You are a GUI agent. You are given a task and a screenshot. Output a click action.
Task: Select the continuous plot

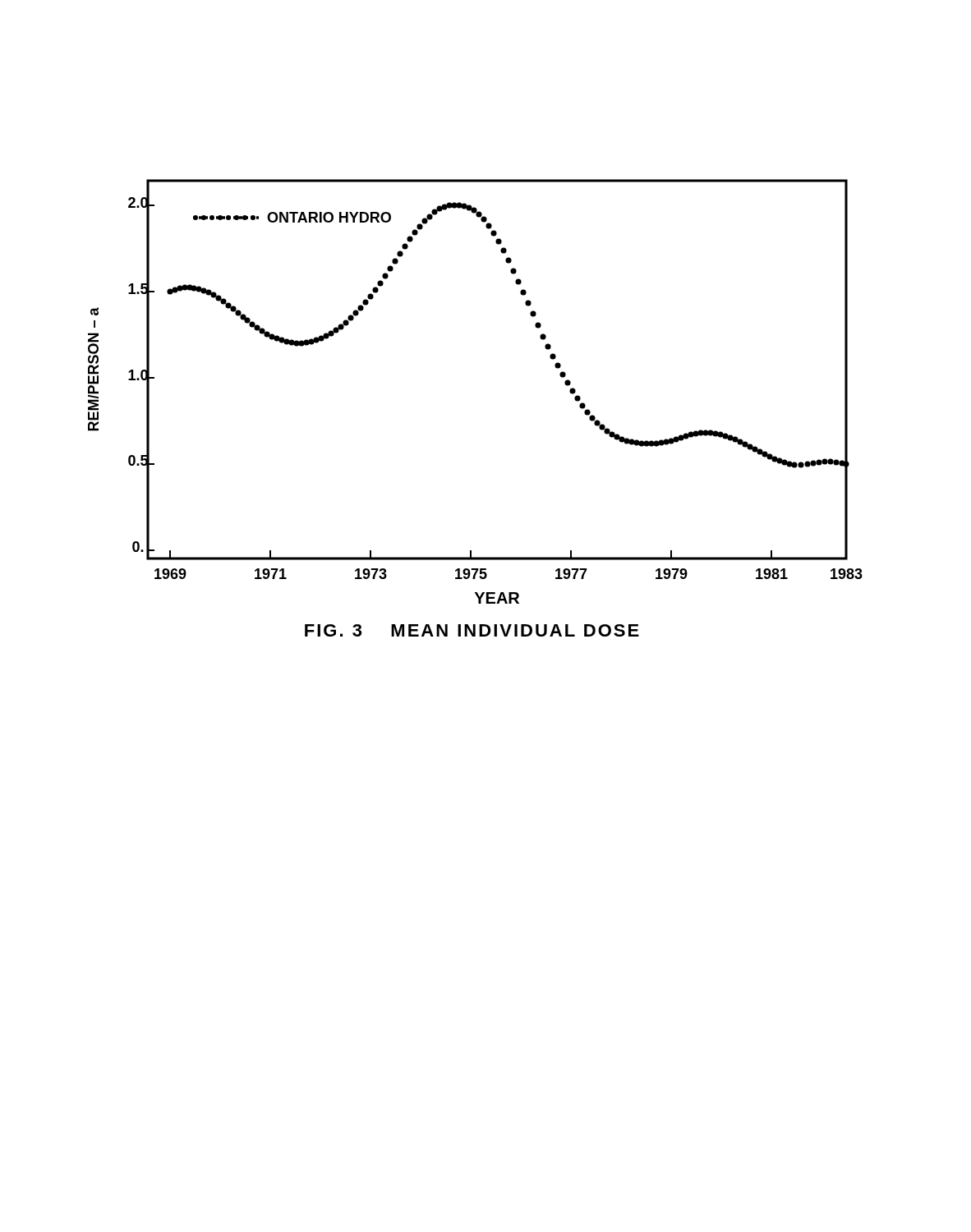click(x=472, y=396)
